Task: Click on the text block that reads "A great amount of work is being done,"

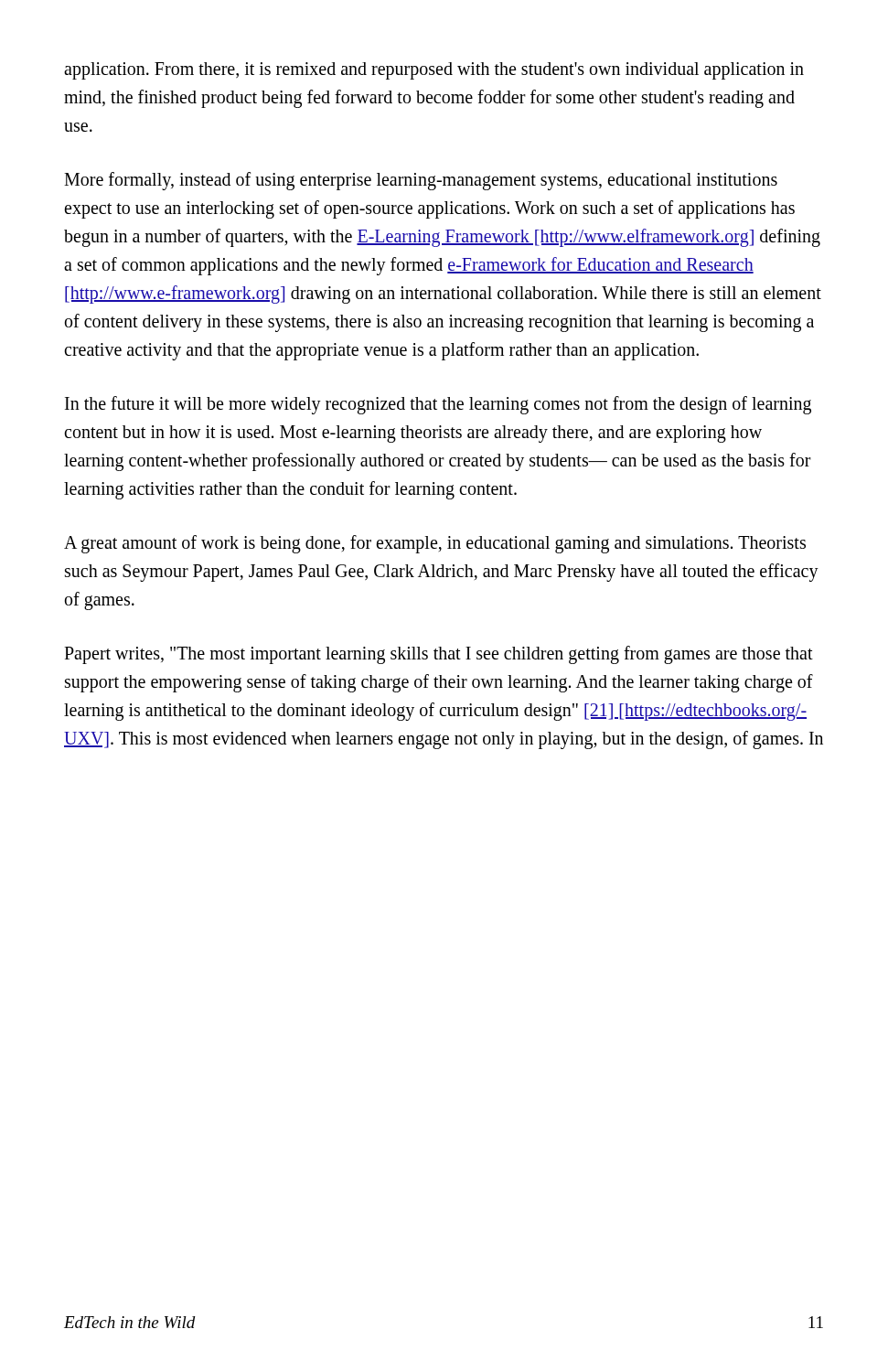Action: 441,571
